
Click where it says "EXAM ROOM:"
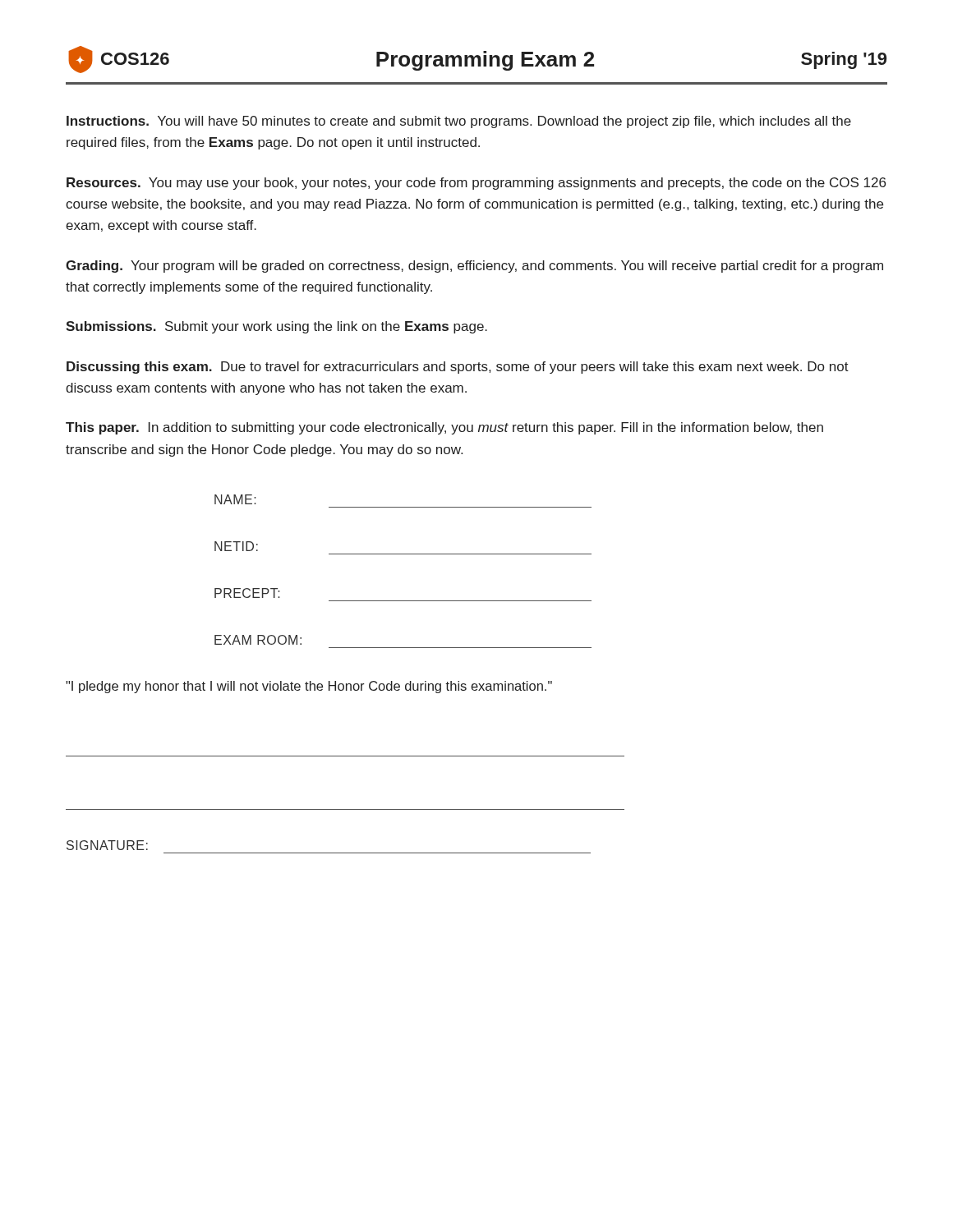click(403, 639)
